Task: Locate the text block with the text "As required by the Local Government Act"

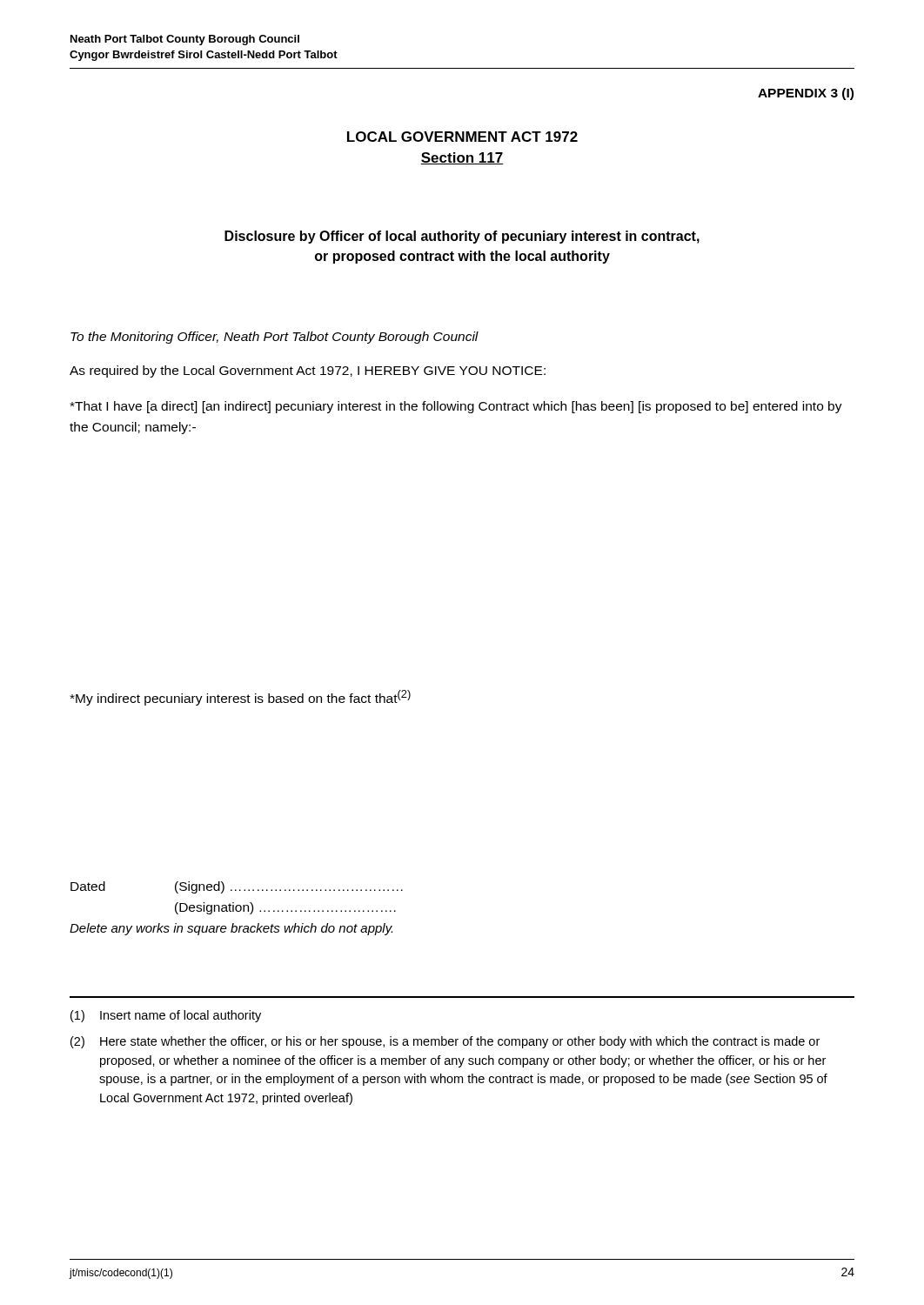Action: tap(308, 370)
